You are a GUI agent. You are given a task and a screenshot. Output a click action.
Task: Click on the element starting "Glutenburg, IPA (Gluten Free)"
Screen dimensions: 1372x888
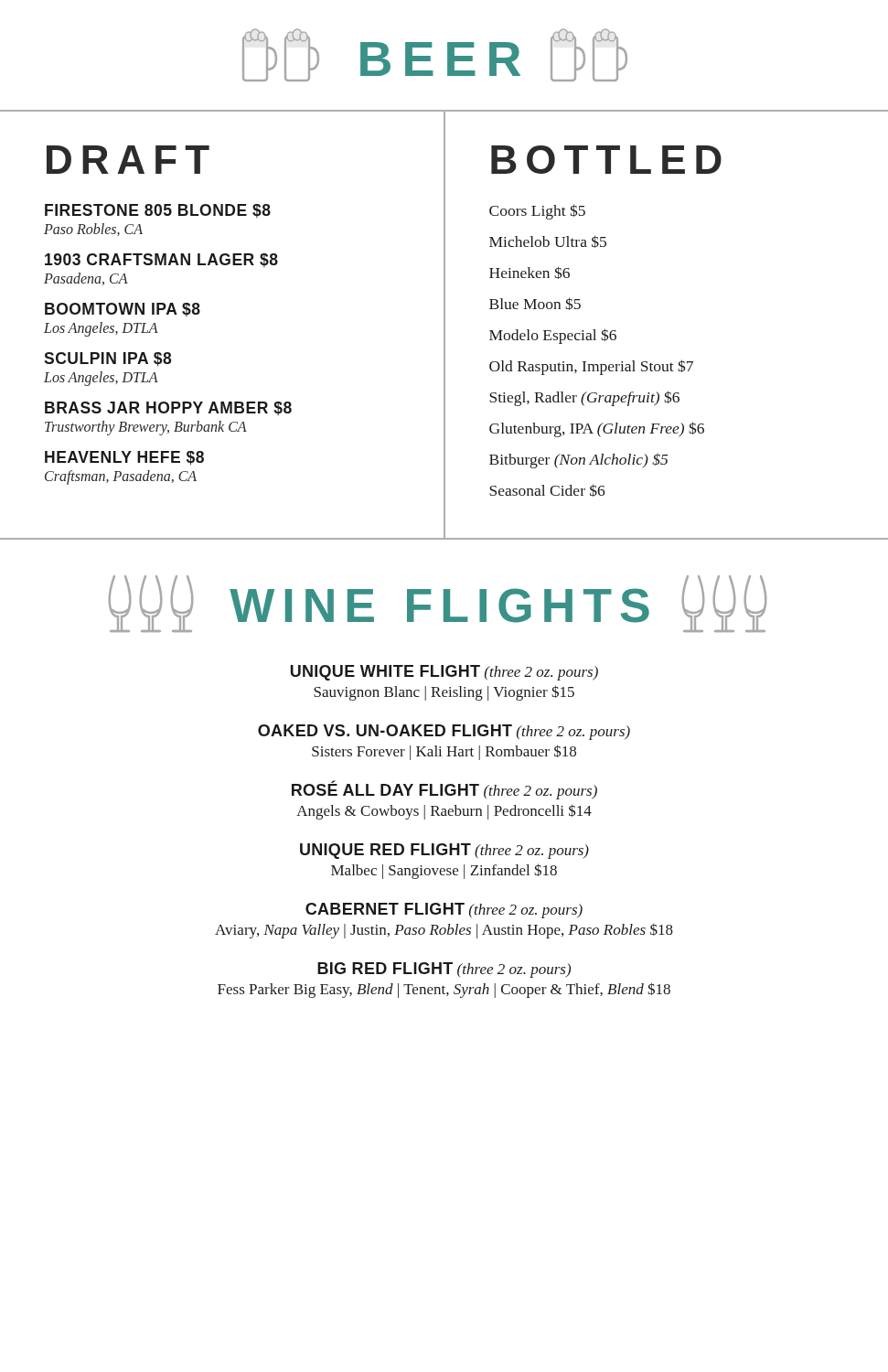[672, 428]
